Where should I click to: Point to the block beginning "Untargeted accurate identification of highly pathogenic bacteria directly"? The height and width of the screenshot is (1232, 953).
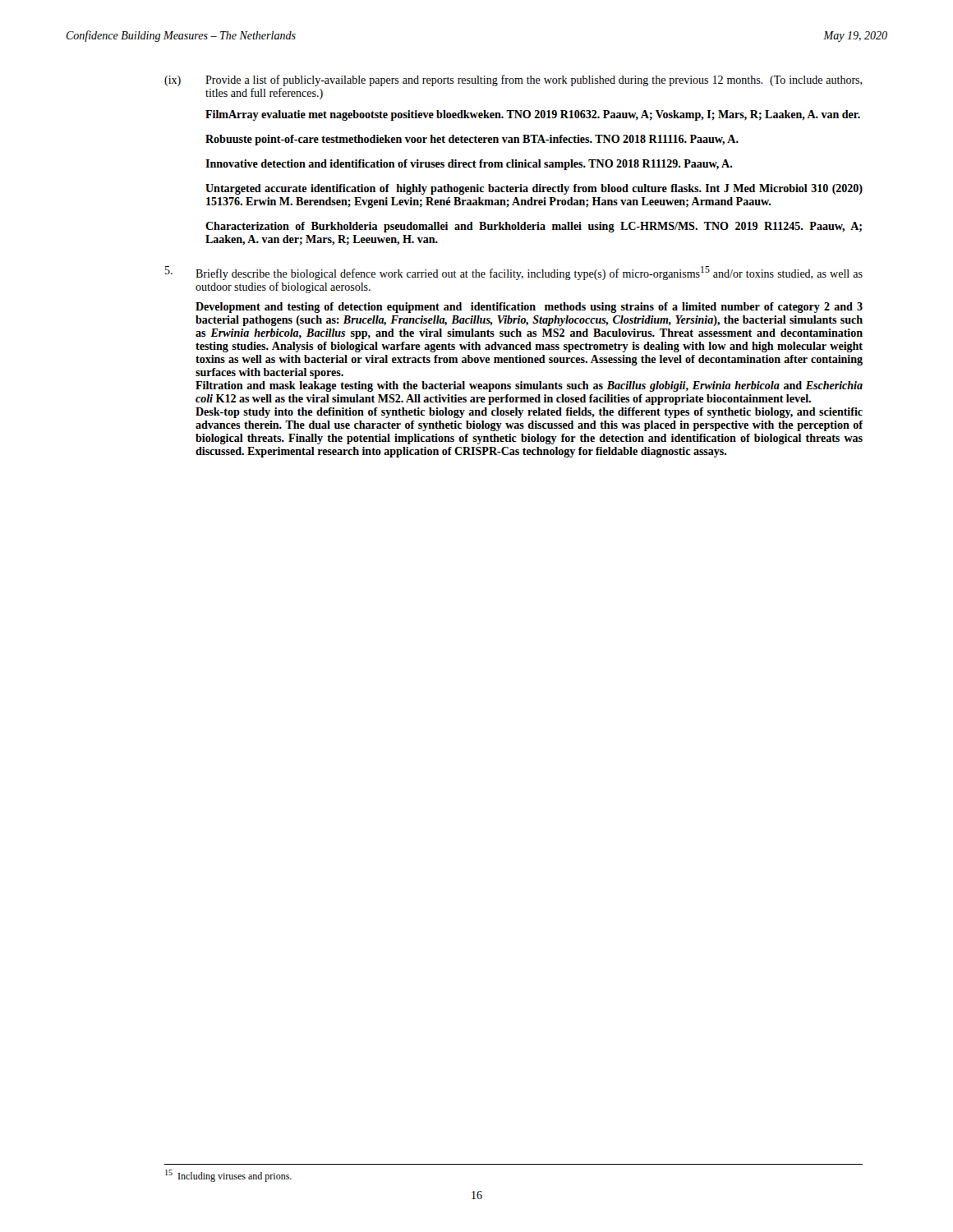534,195
